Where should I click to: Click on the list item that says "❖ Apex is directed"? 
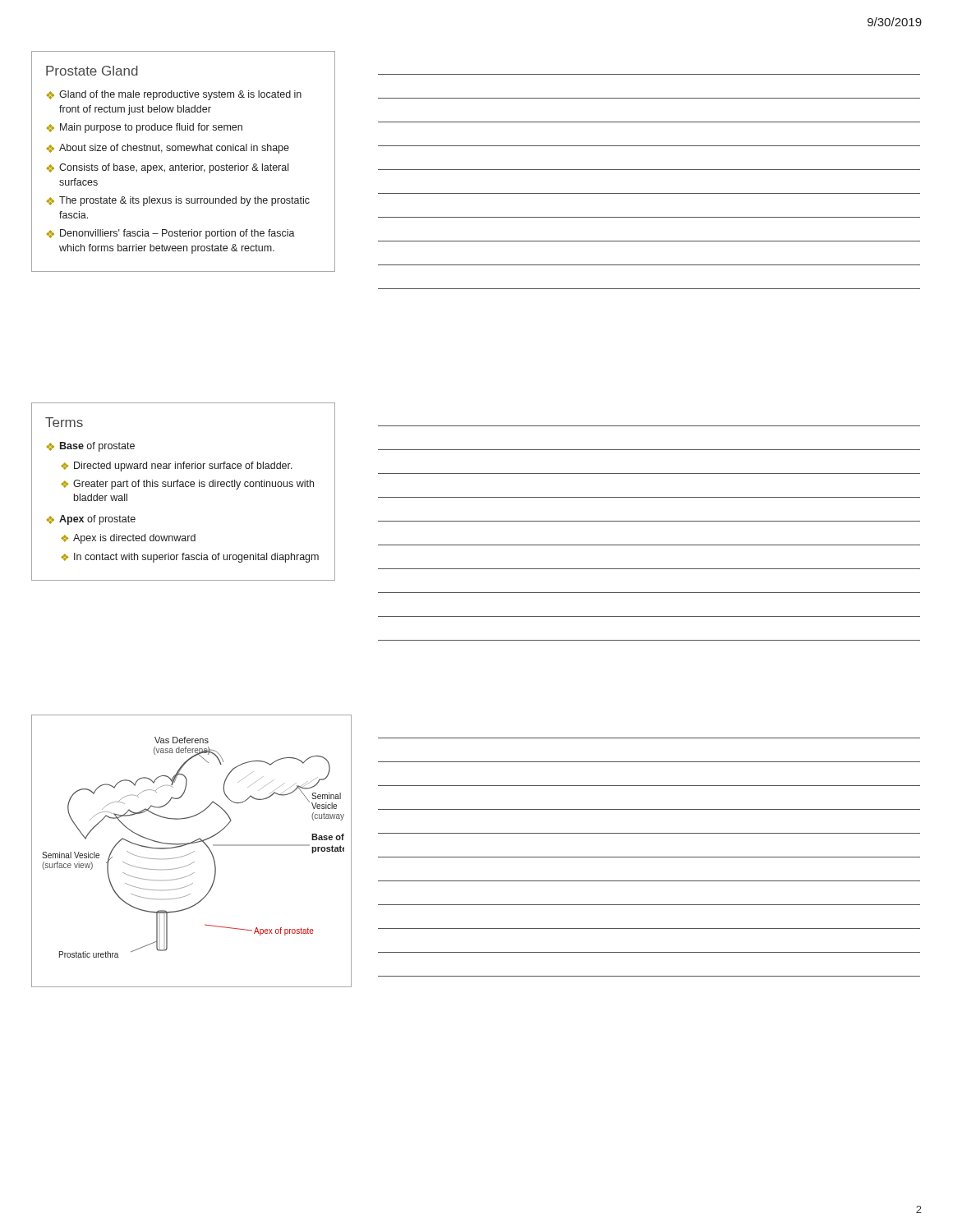[128, 539]
